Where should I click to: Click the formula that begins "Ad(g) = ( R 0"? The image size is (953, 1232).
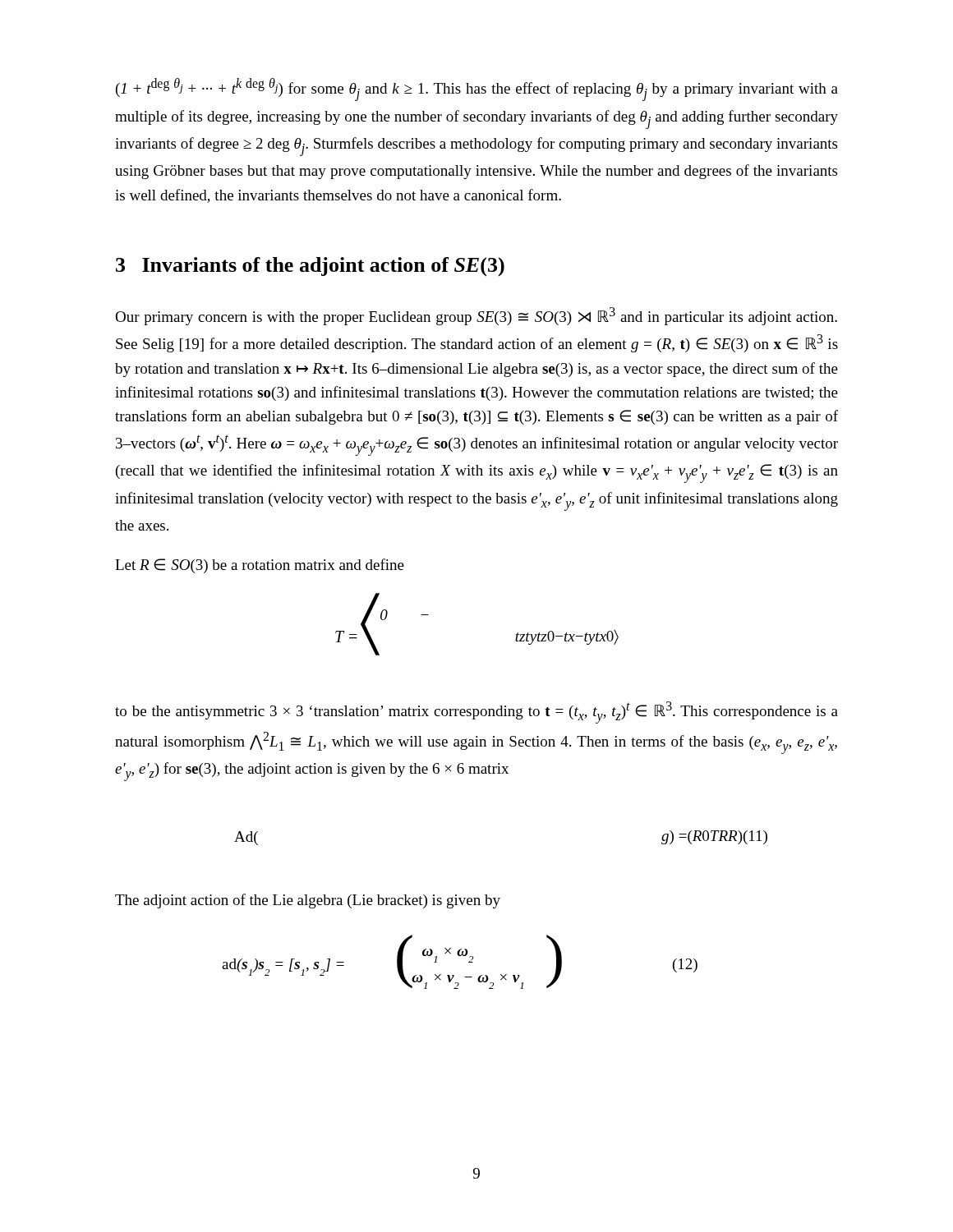pyautogui.click(x=243, y=837)
